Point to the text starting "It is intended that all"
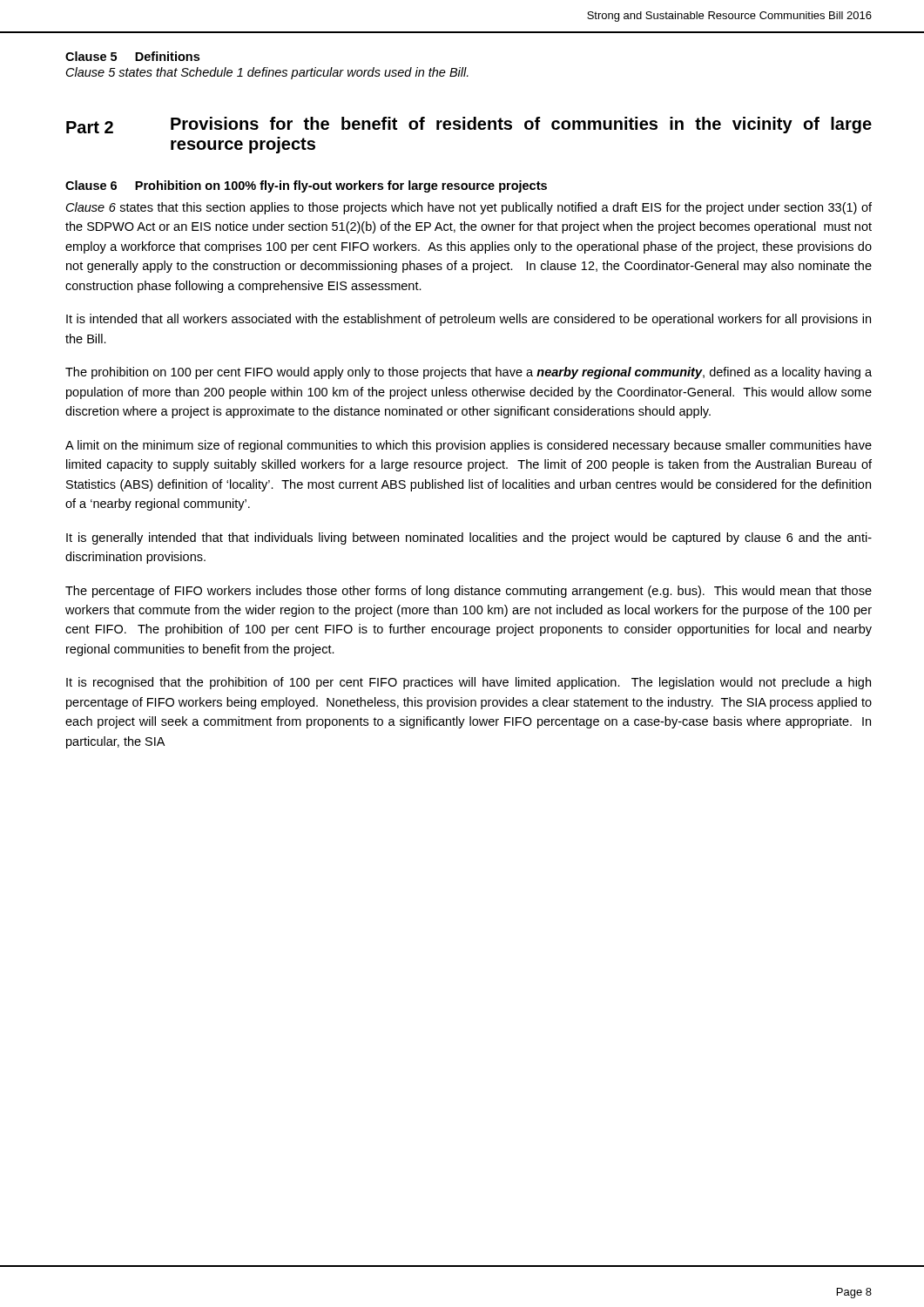Screen dimensions: 1307x924 coord(469,329)
